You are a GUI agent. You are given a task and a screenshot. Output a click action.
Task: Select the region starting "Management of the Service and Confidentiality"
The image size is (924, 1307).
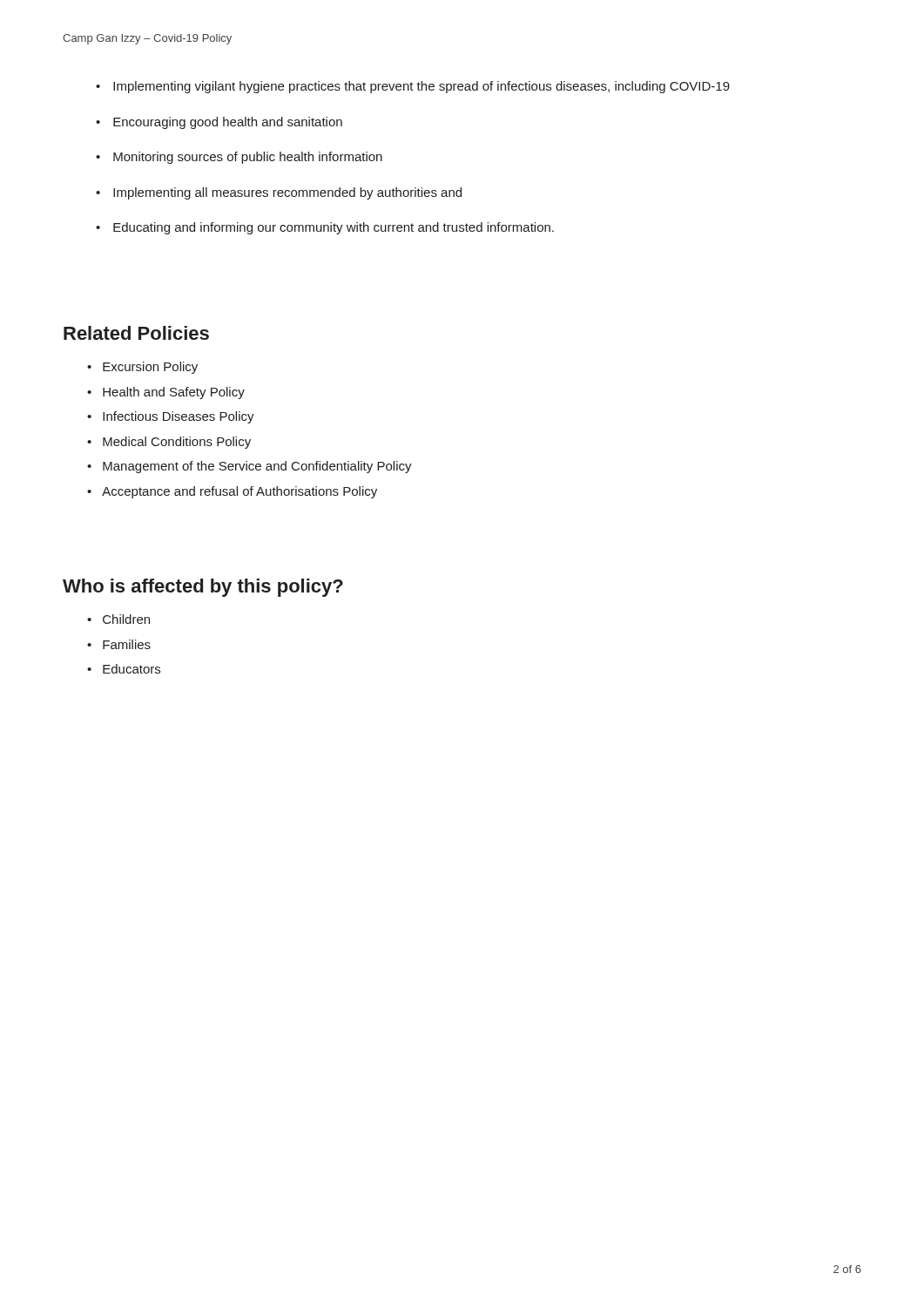(250, 467)
